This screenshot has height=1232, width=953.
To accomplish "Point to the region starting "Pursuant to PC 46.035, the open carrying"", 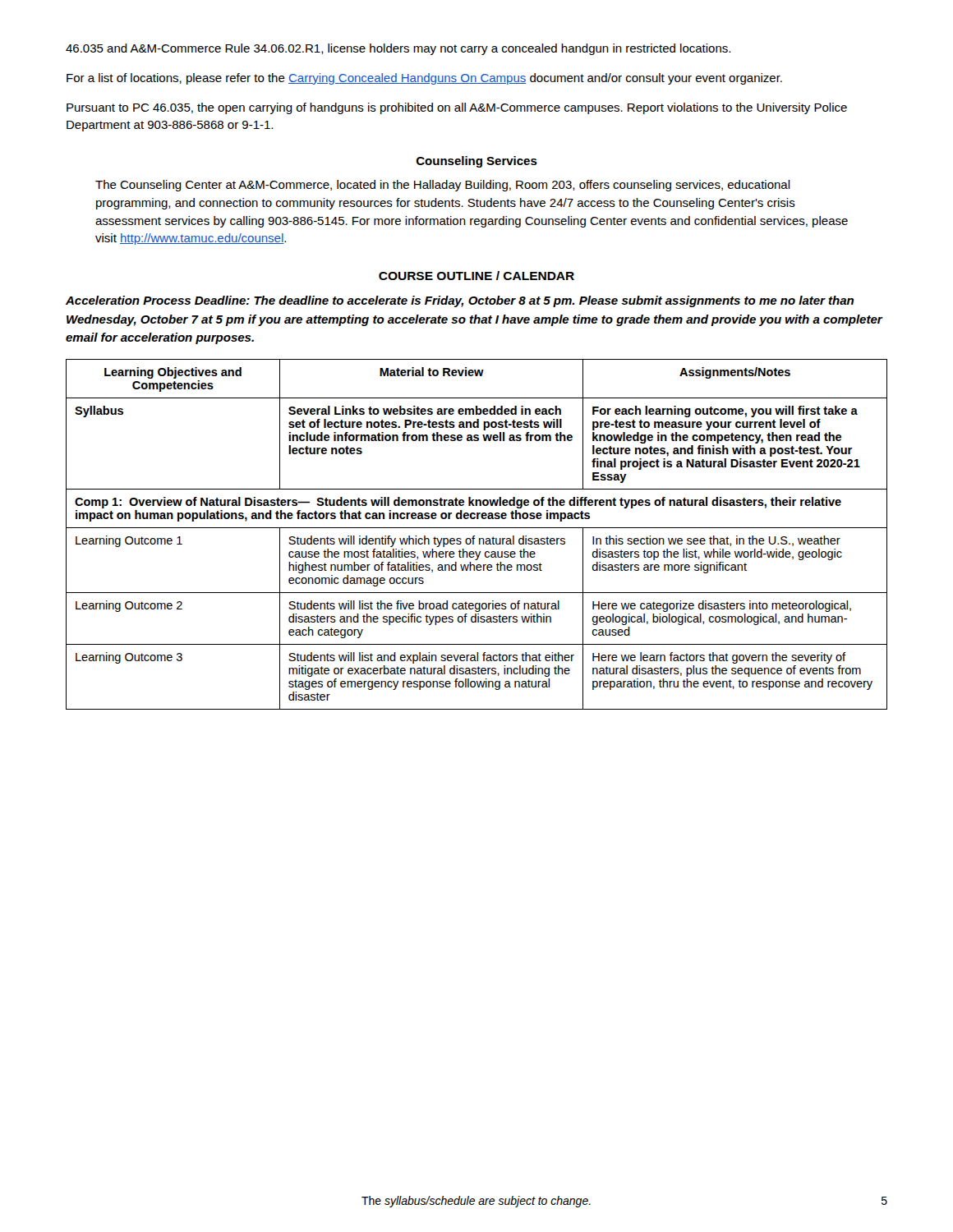I will pos(457,116).
